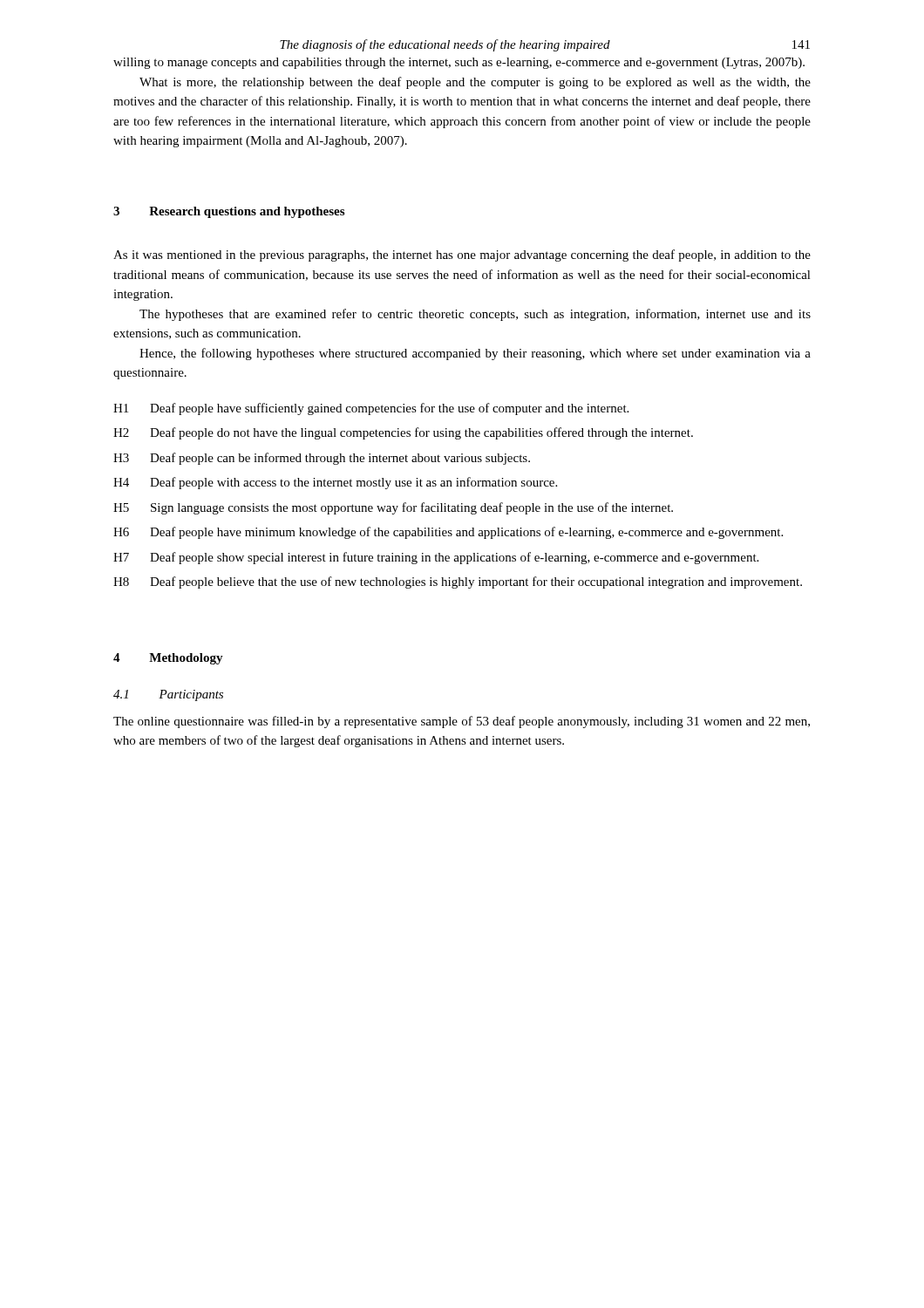Click on the text starting "willing to manage concepts and capabilities"
This screenshot has height=1308, width=924.
coord(462,62)
